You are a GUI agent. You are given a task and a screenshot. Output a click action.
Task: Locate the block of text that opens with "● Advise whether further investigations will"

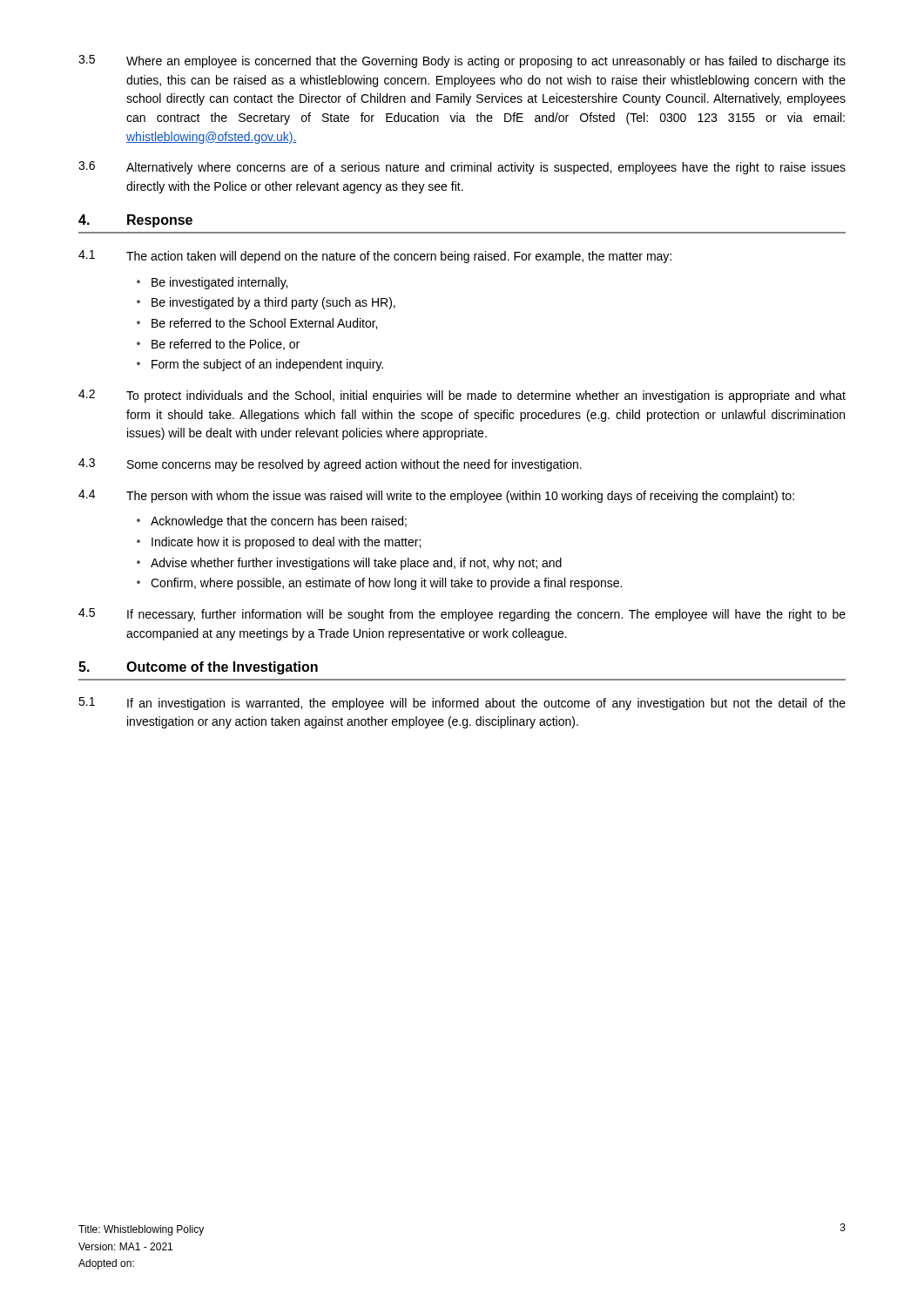coord(486,563)
